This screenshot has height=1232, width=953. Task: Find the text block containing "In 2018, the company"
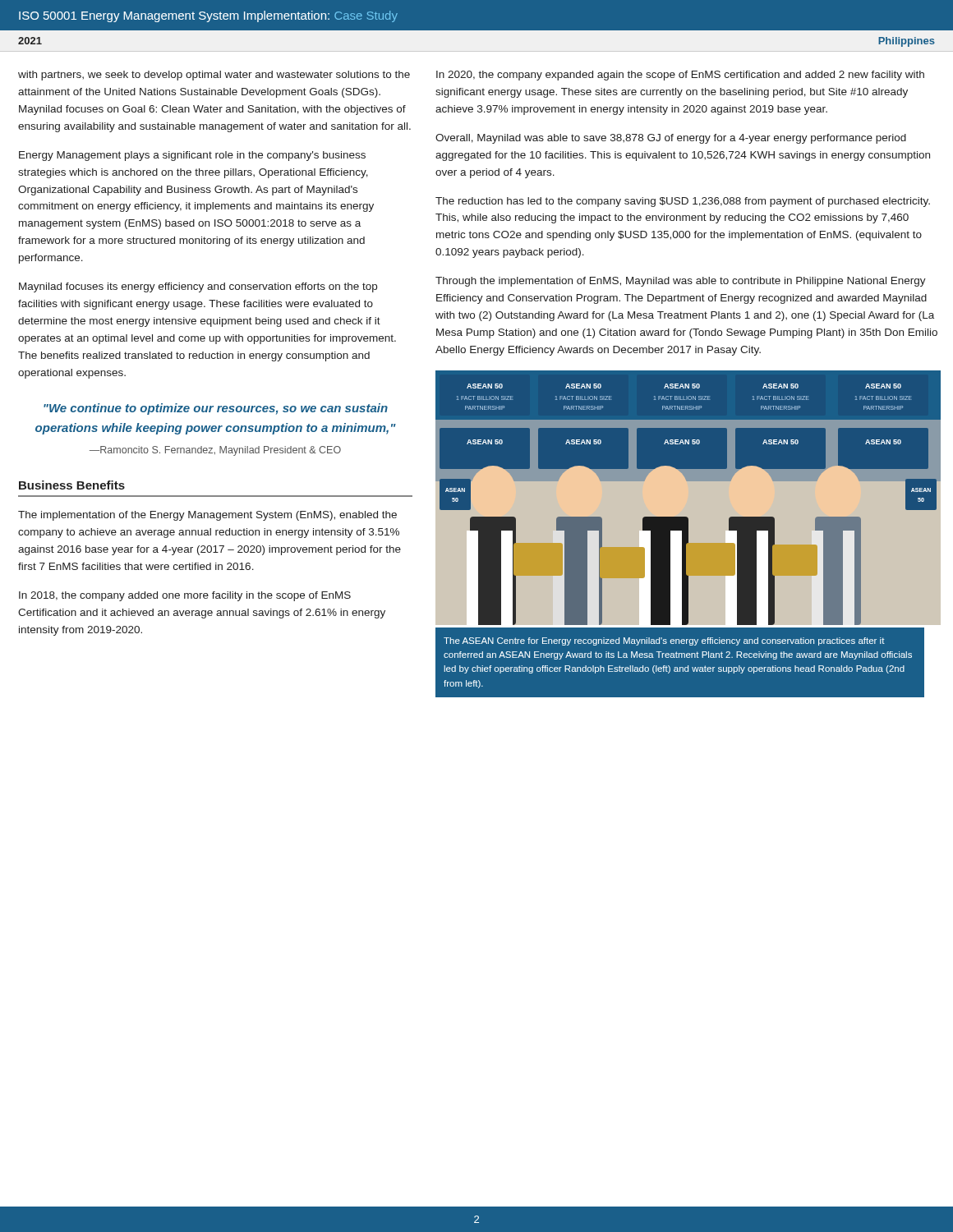215,613
